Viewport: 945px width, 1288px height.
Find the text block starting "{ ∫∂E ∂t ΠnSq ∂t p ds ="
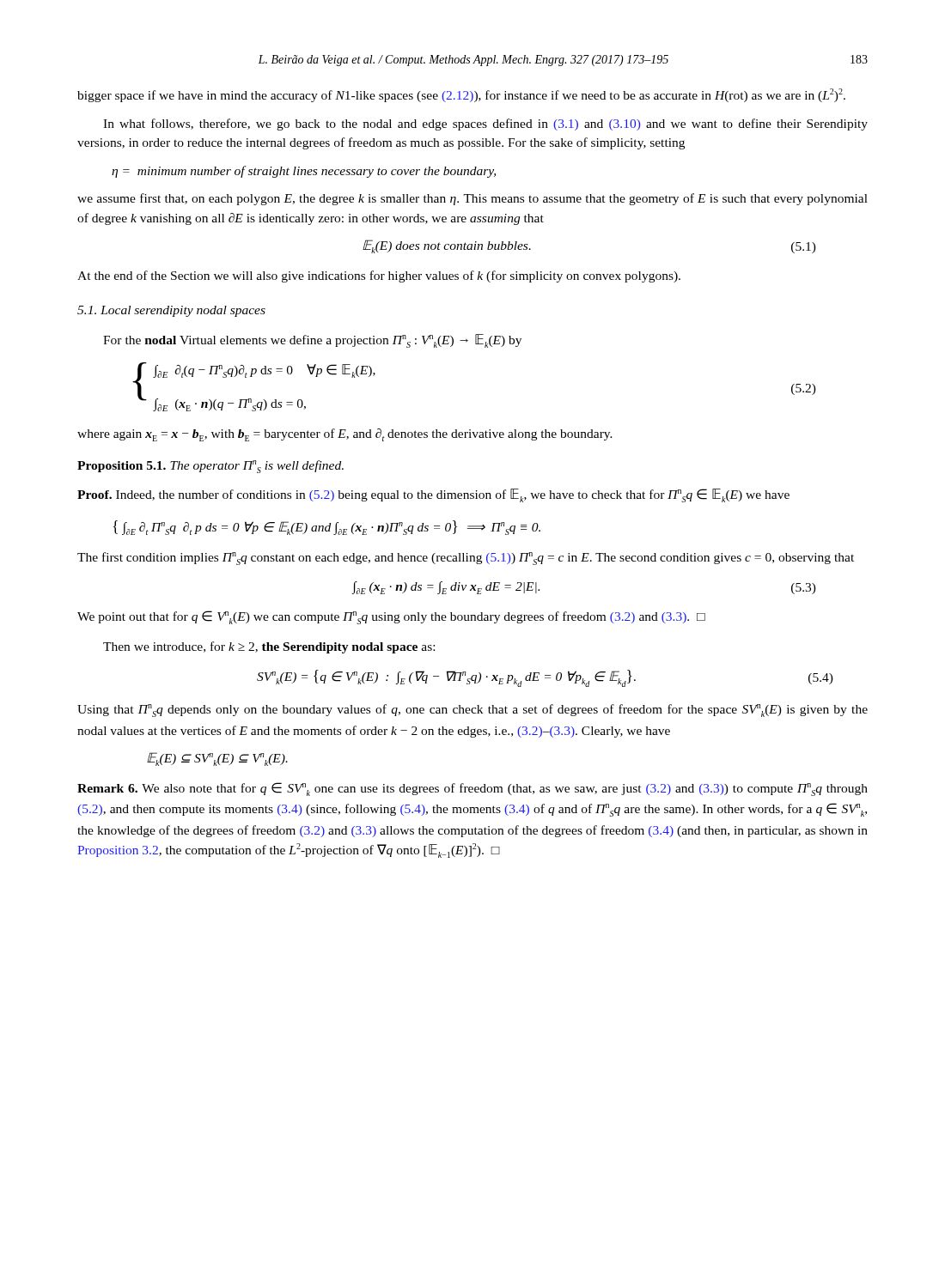[x=327, y=527]
